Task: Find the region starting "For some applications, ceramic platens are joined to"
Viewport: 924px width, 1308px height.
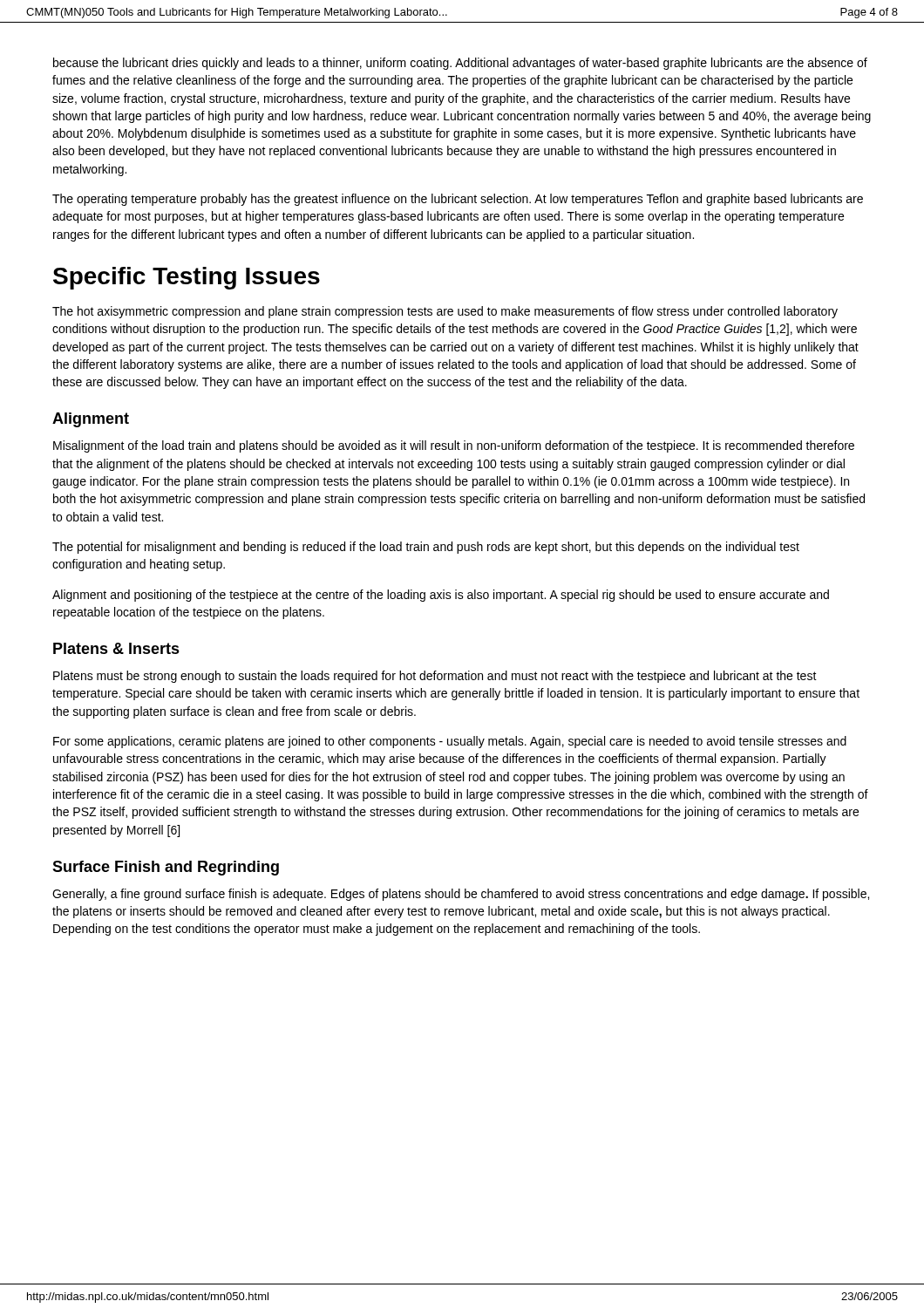Action: [x=462, y=786]
